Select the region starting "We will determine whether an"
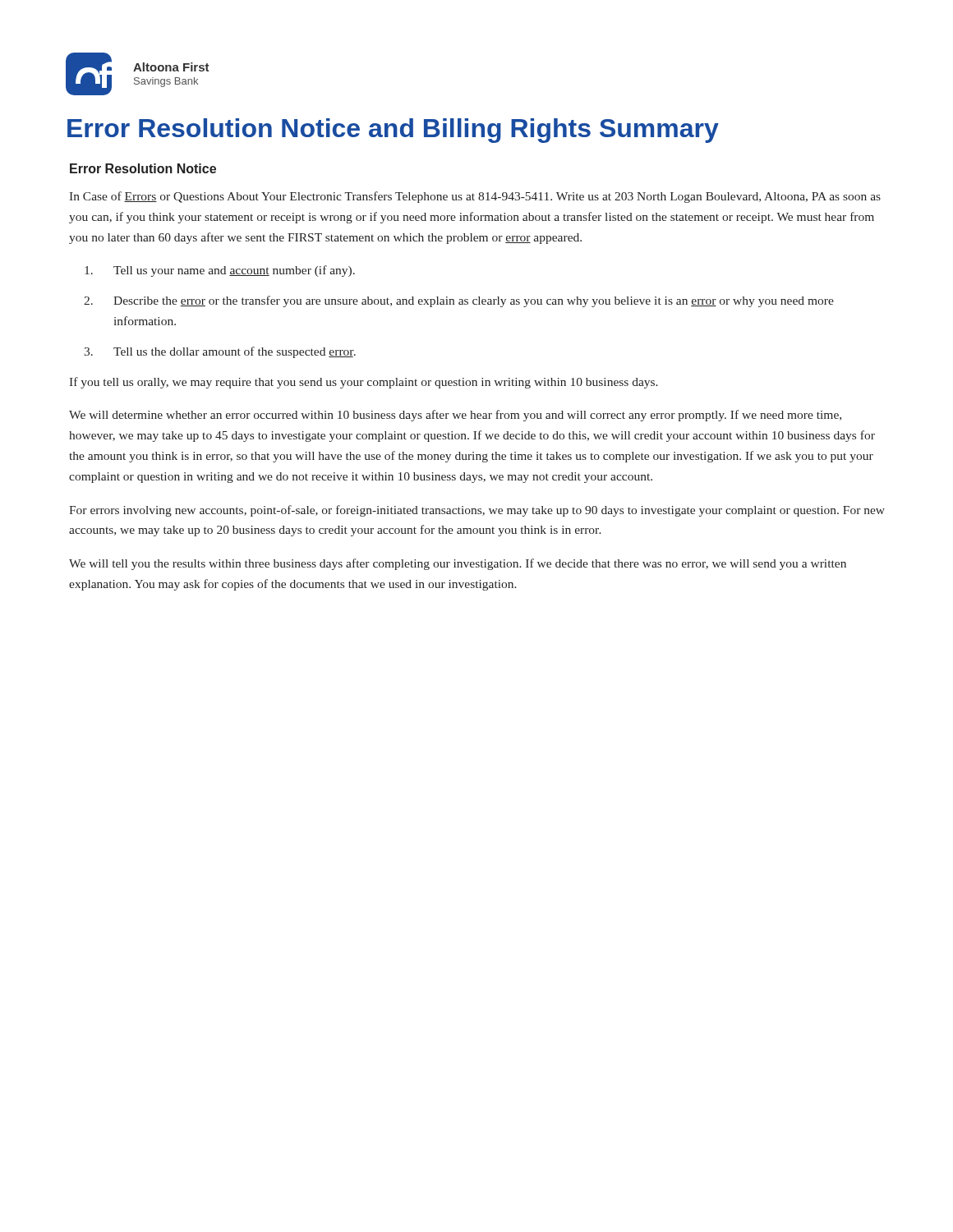The width and height of the screenshot is (953, 1232). tap(476, 446)
